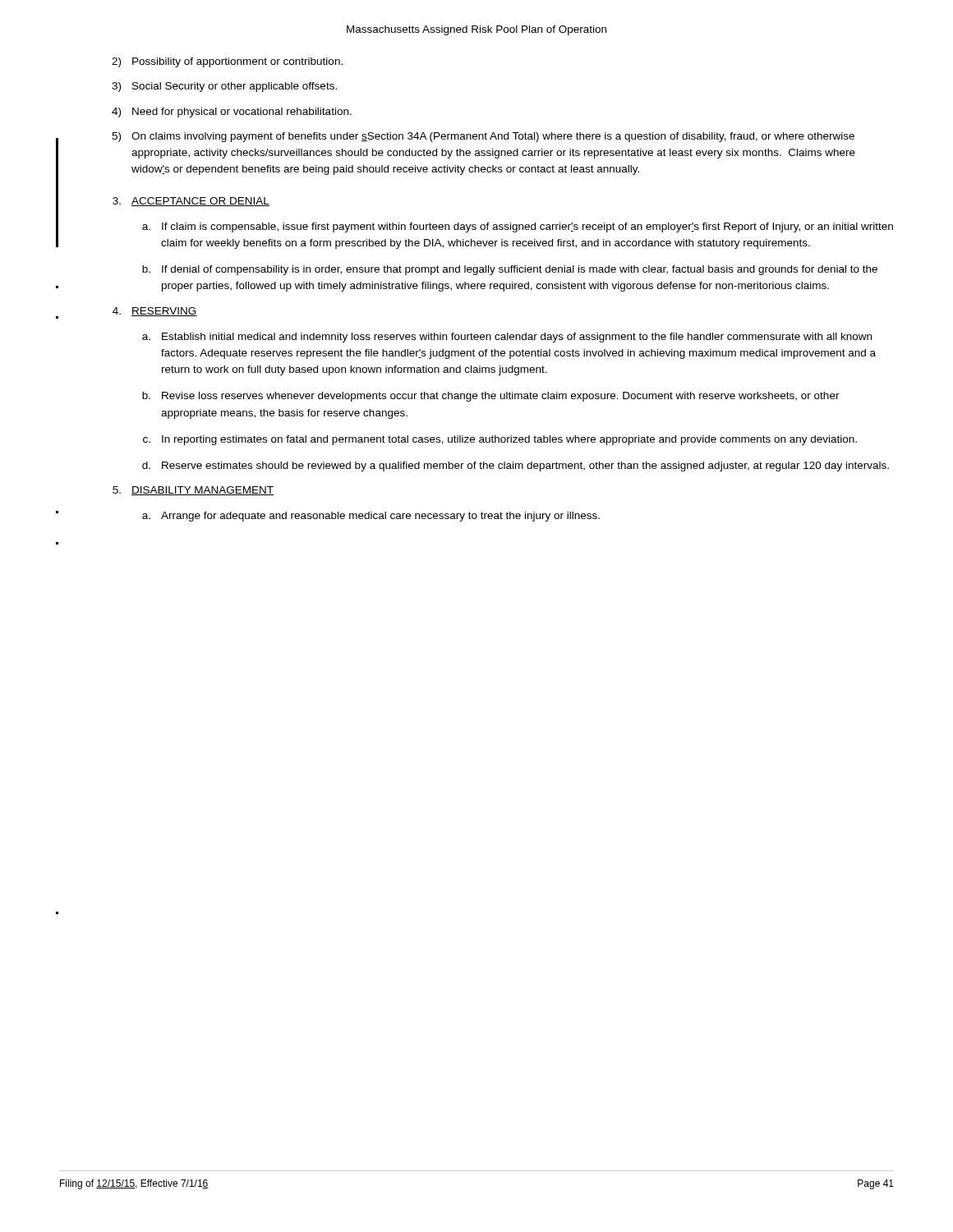Select the list item with the text "a. Establish initial medical and indemnity"
The image size is (953, 1232).
[x=508, y=353]
